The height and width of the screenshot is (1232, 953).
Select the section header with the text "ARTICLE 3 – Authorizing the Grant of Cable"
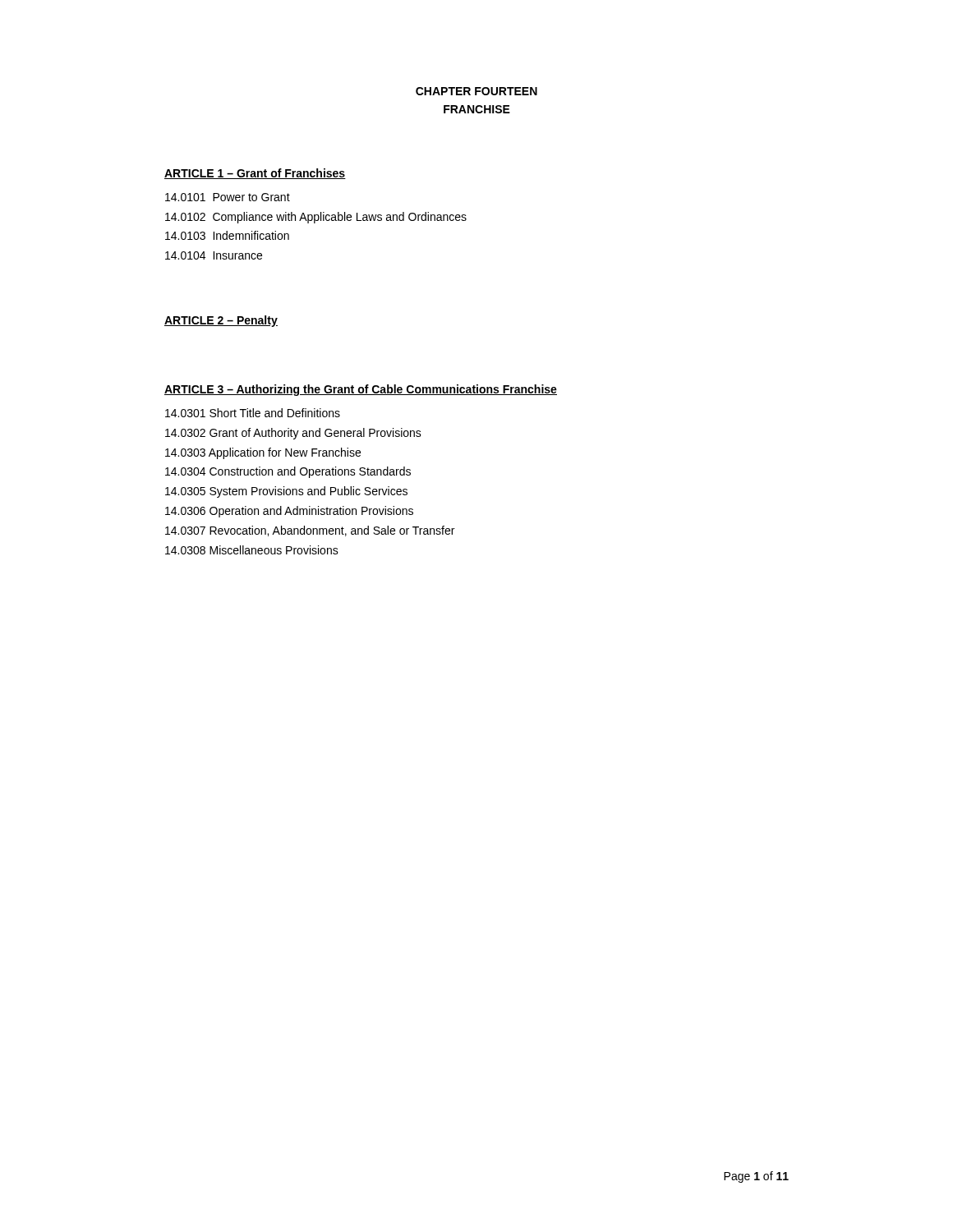pyautogui.click(x=361, y=389)
